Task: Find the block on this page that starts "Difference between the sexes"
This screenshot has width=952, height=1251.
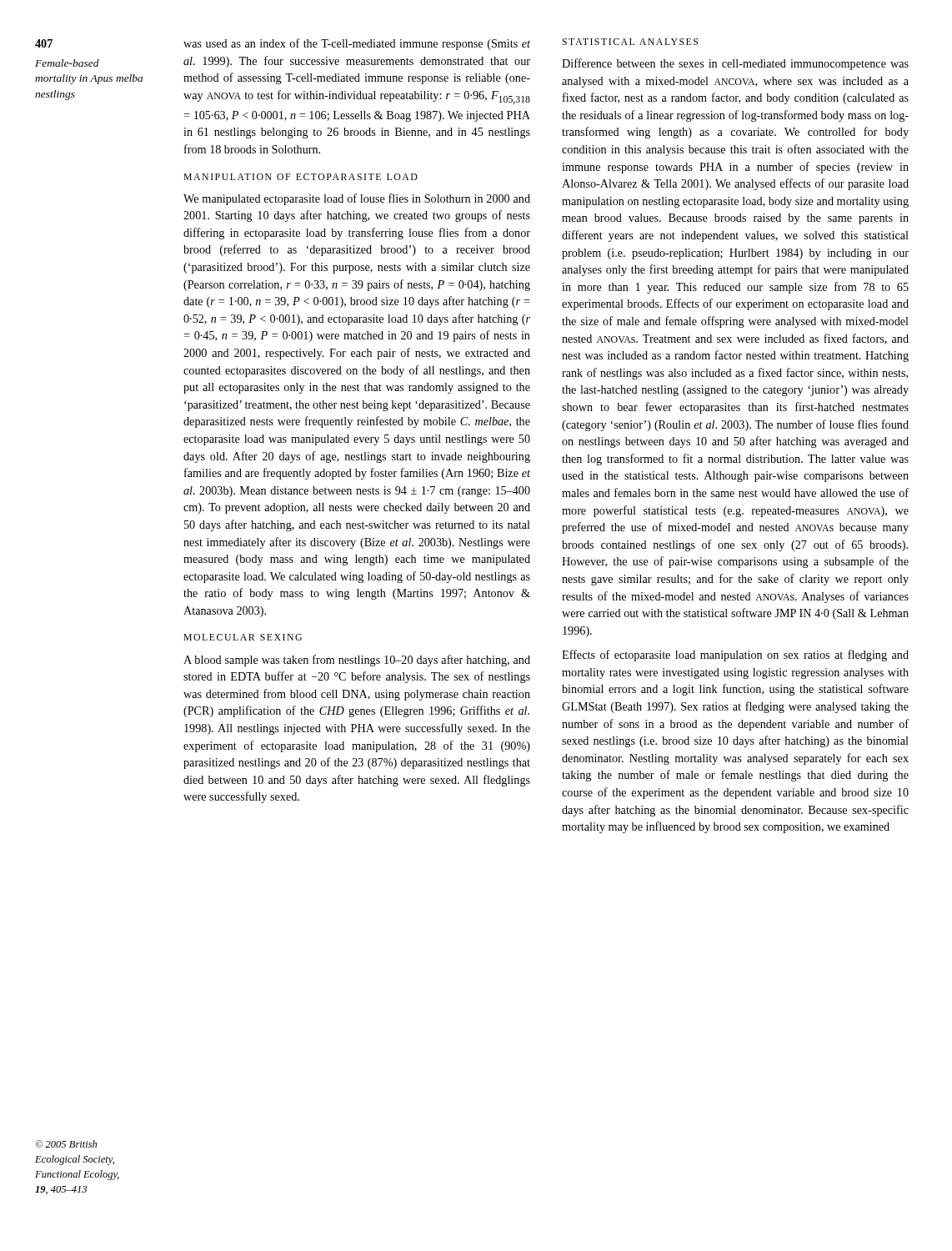Action: pyautogui.click(x=735, y=445)
